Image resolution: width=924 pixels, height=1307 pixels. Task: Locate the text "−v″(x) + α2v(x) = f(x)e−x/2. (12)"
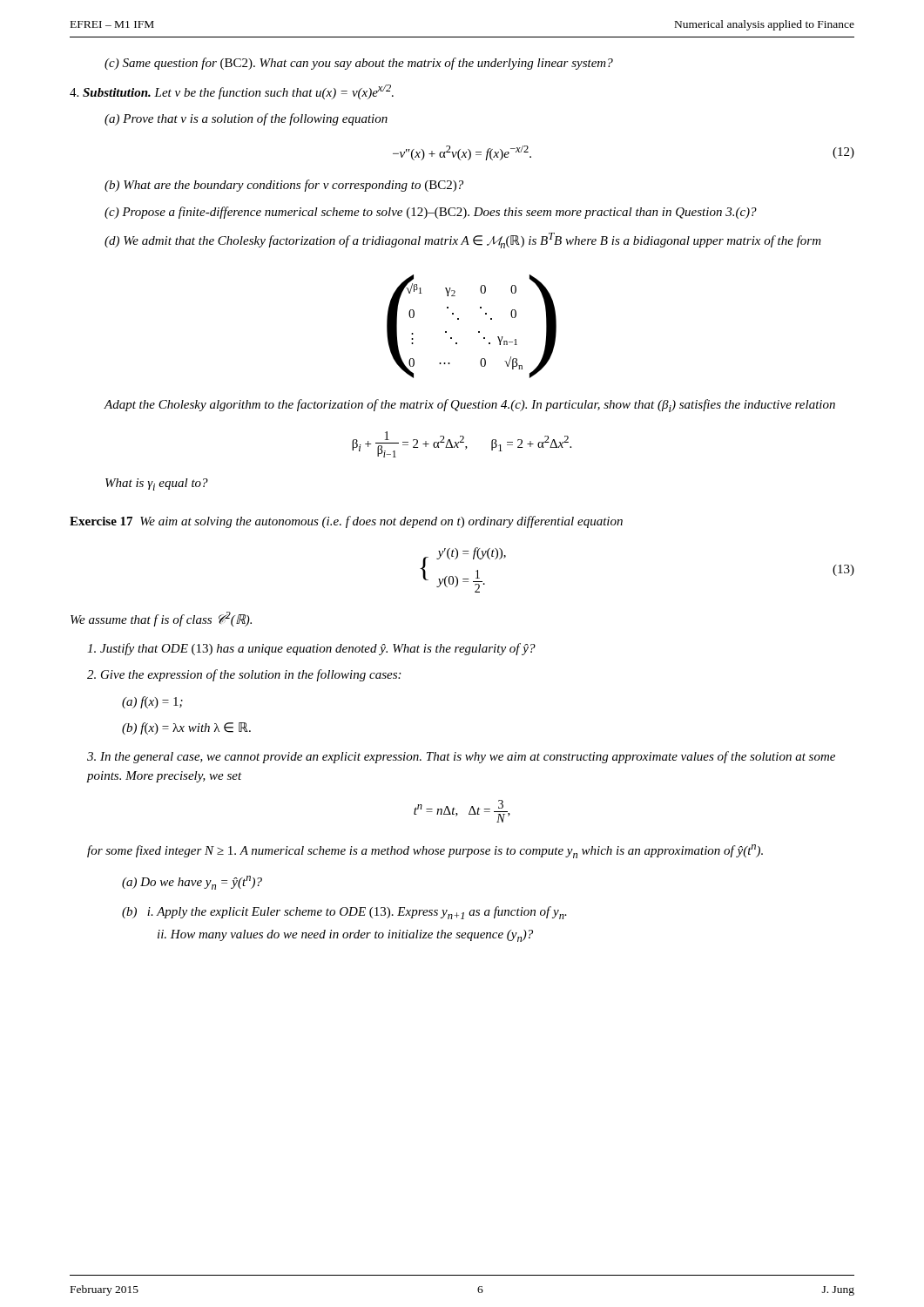click(470, 153)
